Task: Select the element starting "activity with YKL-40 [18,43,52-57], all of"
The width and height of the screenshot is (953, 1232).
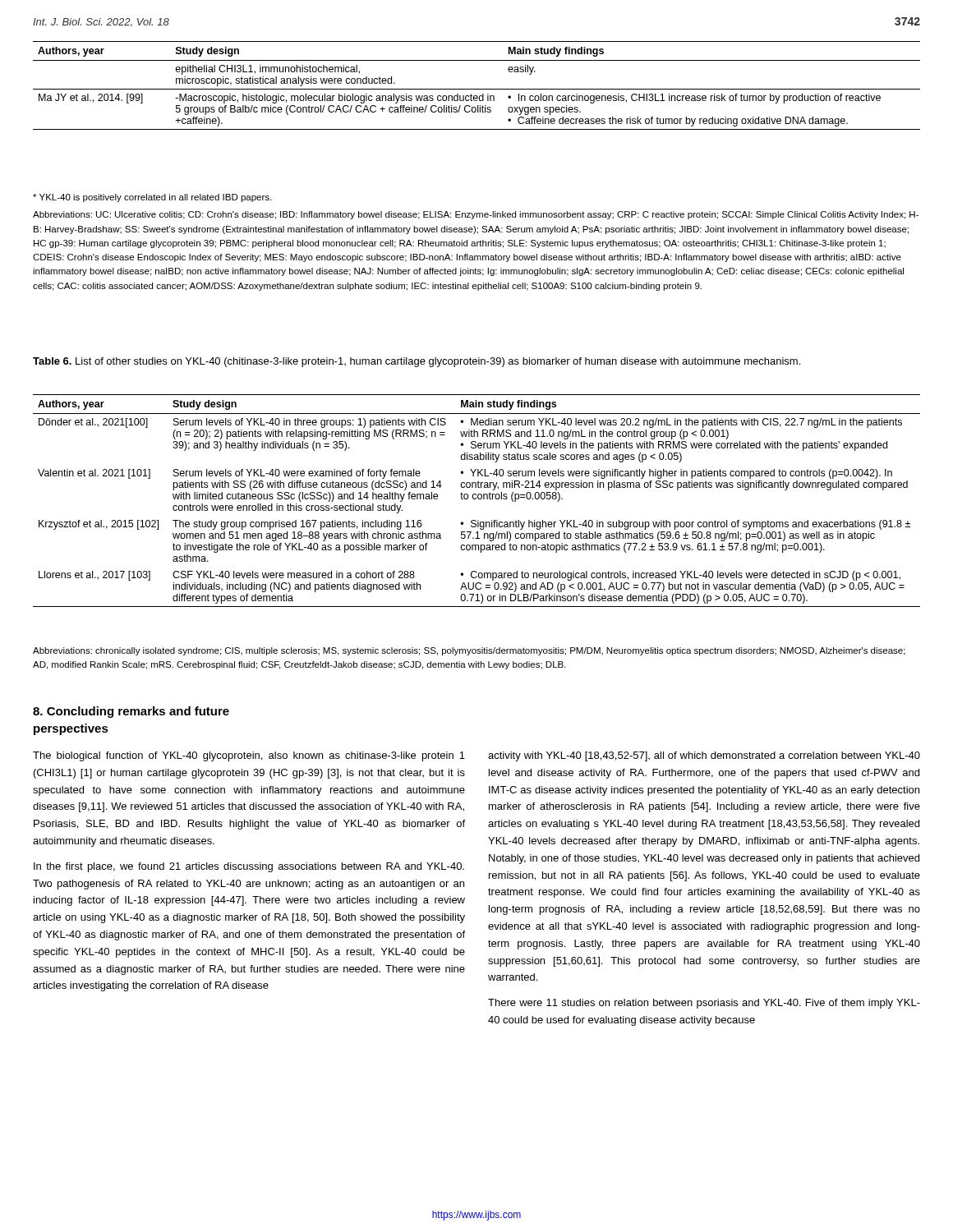Action: 704,888
